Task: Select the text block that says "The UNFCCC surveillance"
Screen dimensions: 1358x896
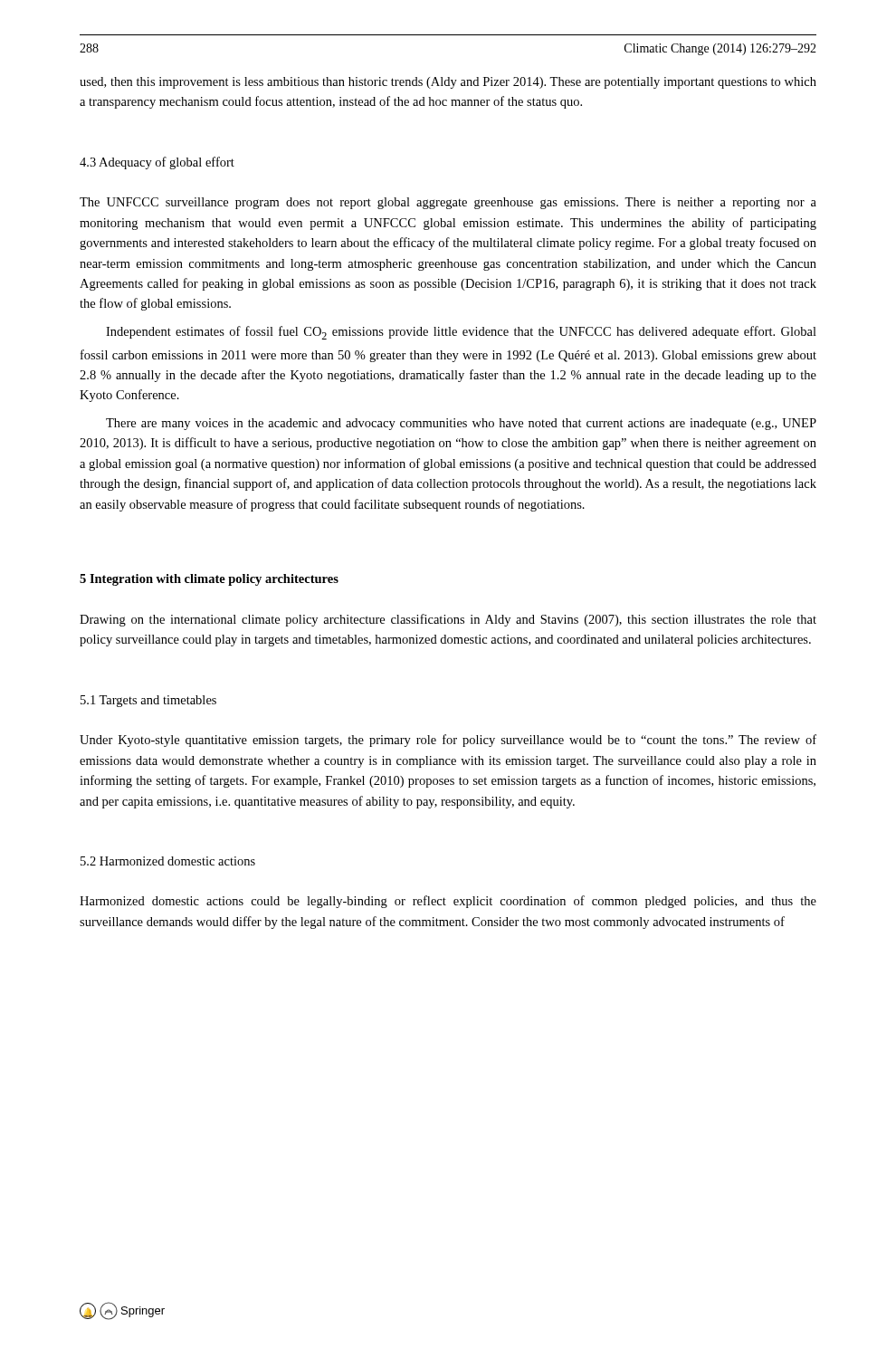Action: [448, 253]
